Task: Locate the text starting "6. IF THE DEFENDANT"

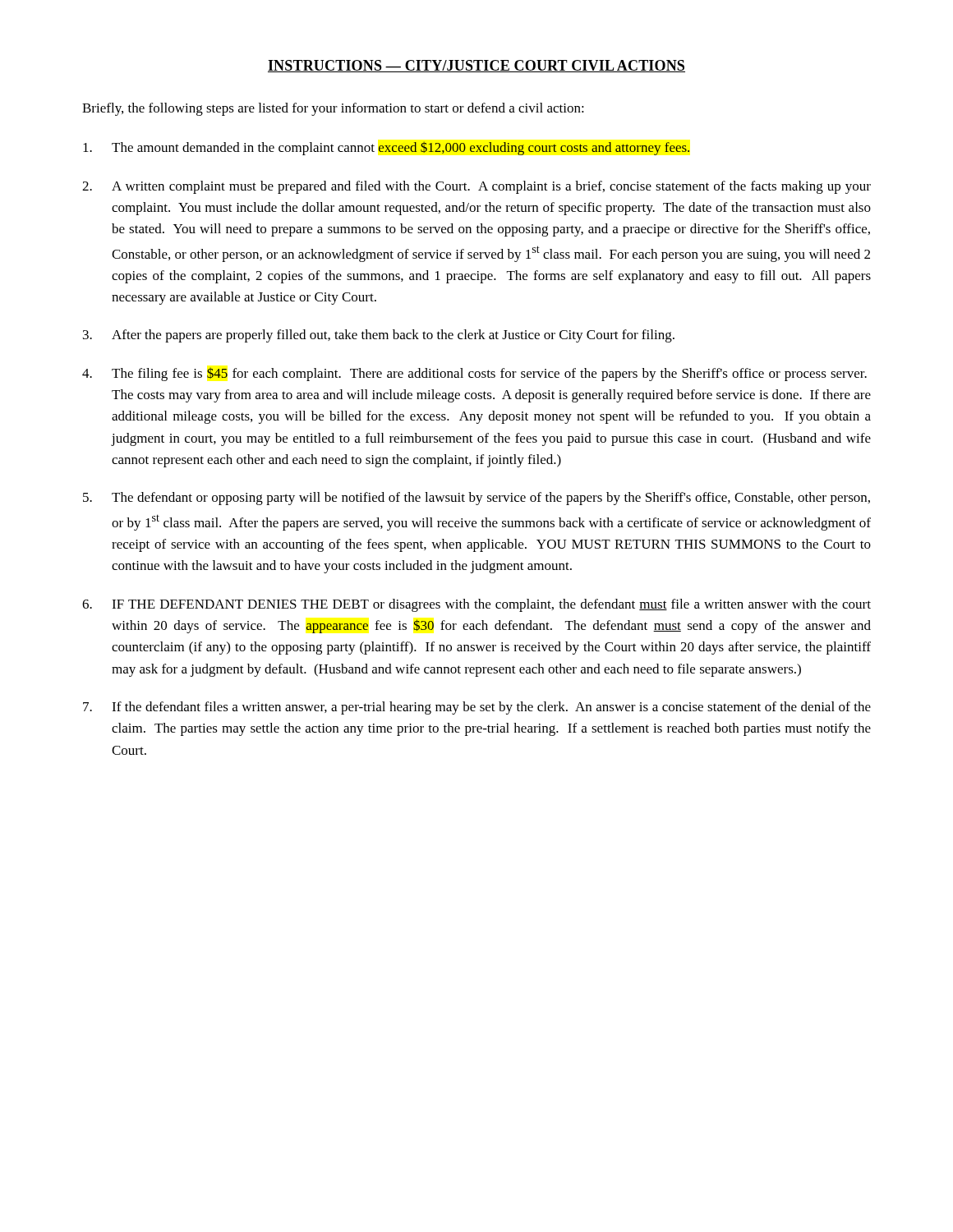Action: coord(476,637)
